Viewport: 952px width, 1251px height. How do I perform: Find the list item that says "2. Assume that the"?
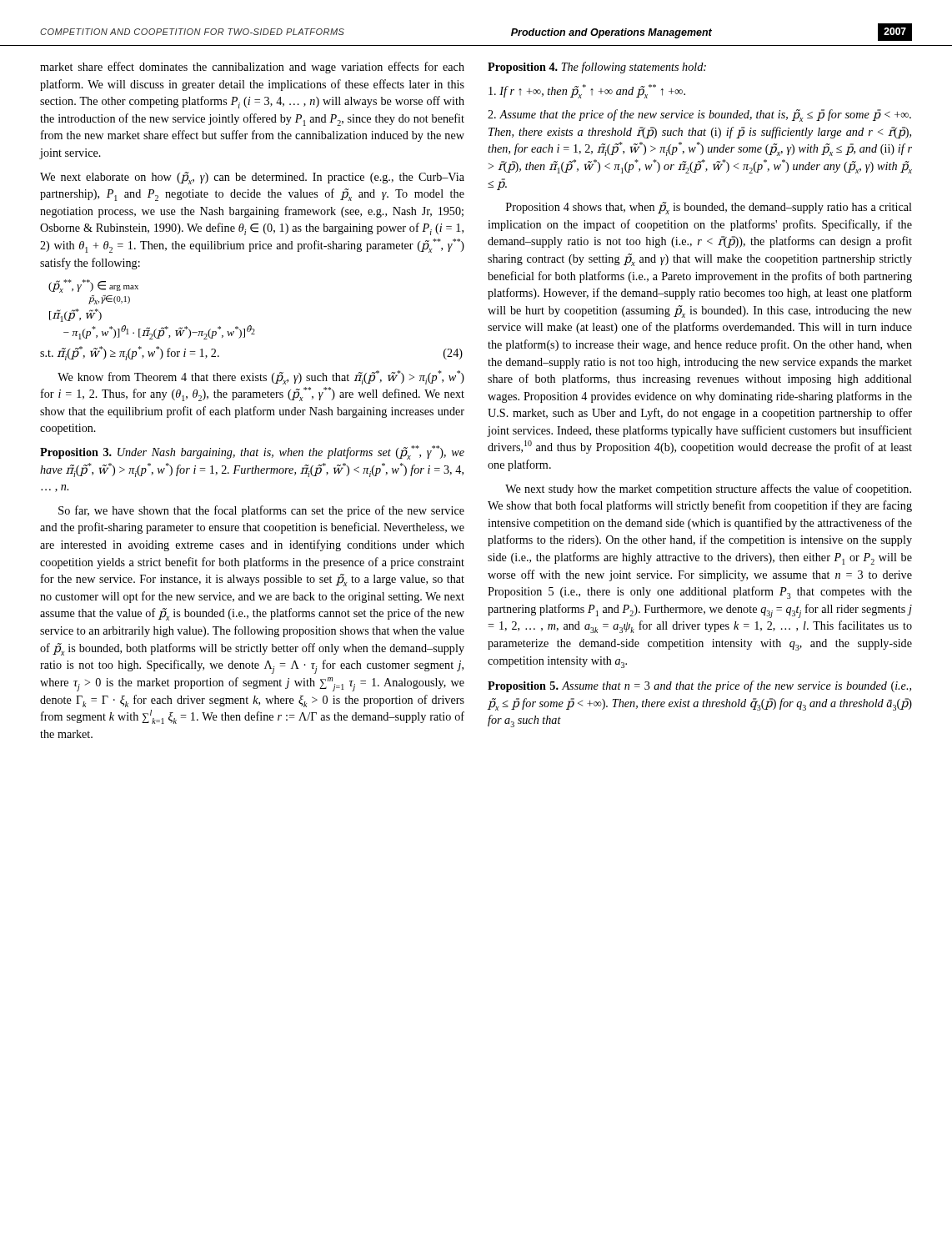pos(700,149)
